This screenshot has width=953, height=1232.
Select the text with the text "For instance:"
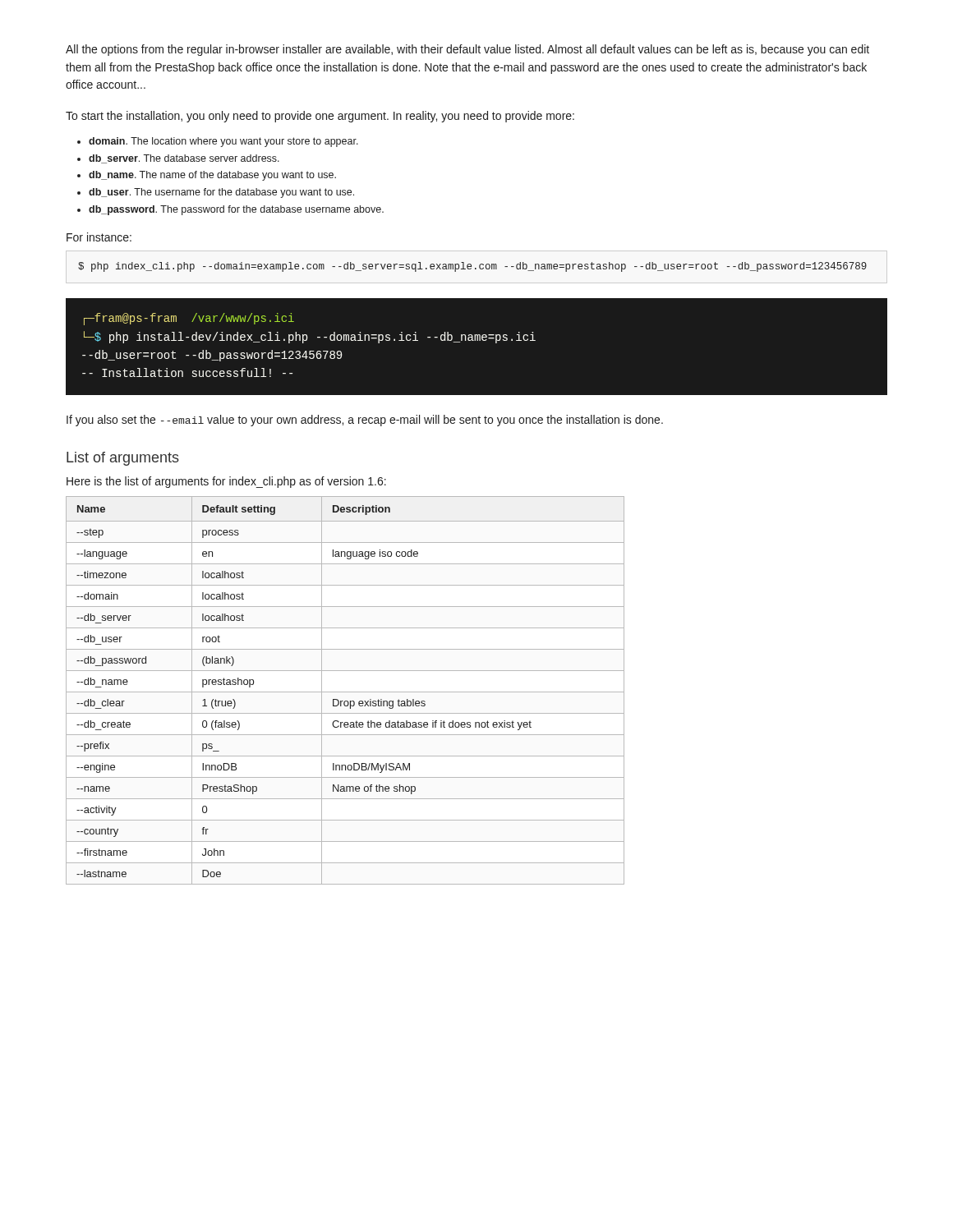pyautogui.click(x=99, y=237)
